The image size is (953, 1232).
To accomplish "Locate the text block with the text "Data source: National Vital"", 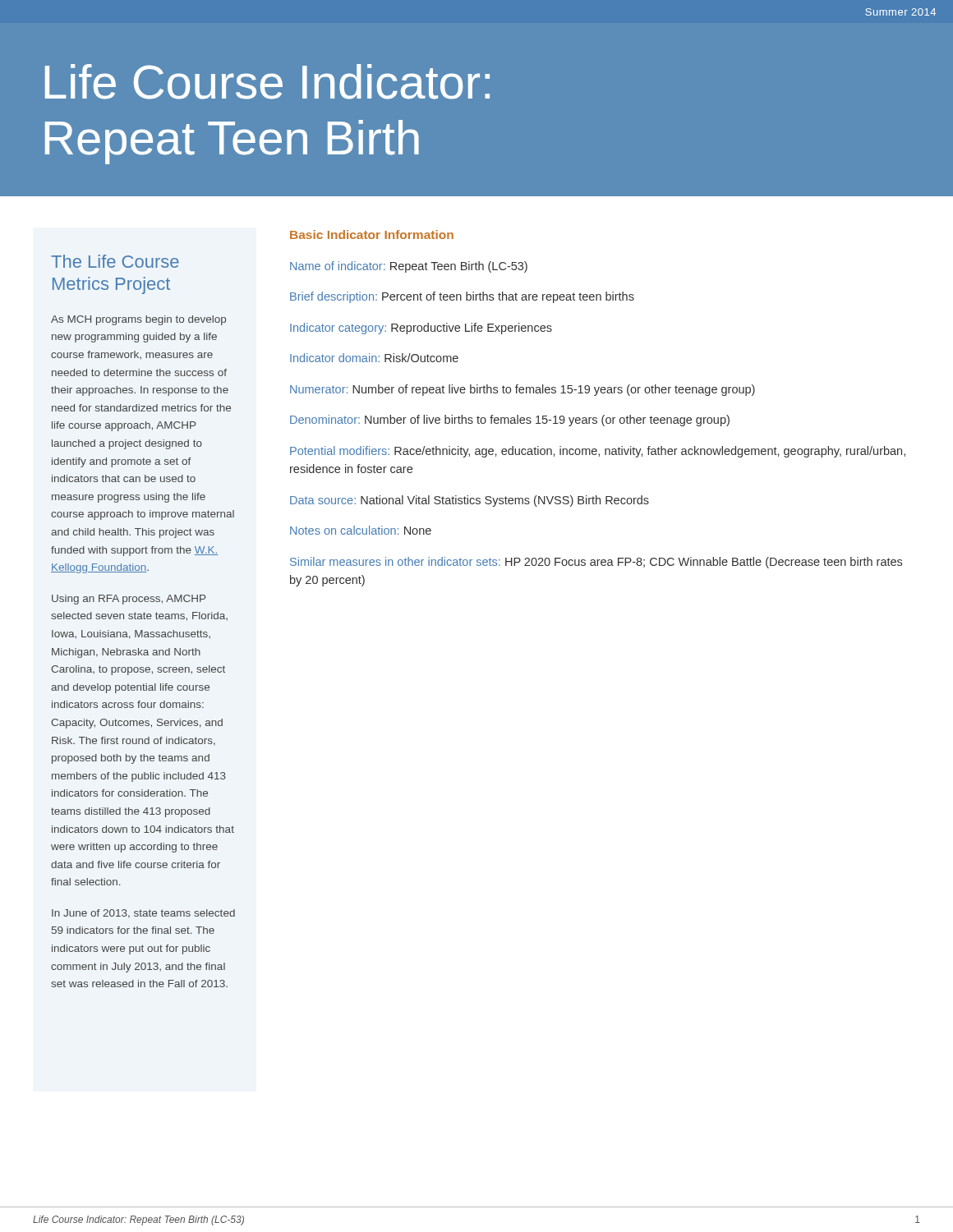I will click(469, 500).
